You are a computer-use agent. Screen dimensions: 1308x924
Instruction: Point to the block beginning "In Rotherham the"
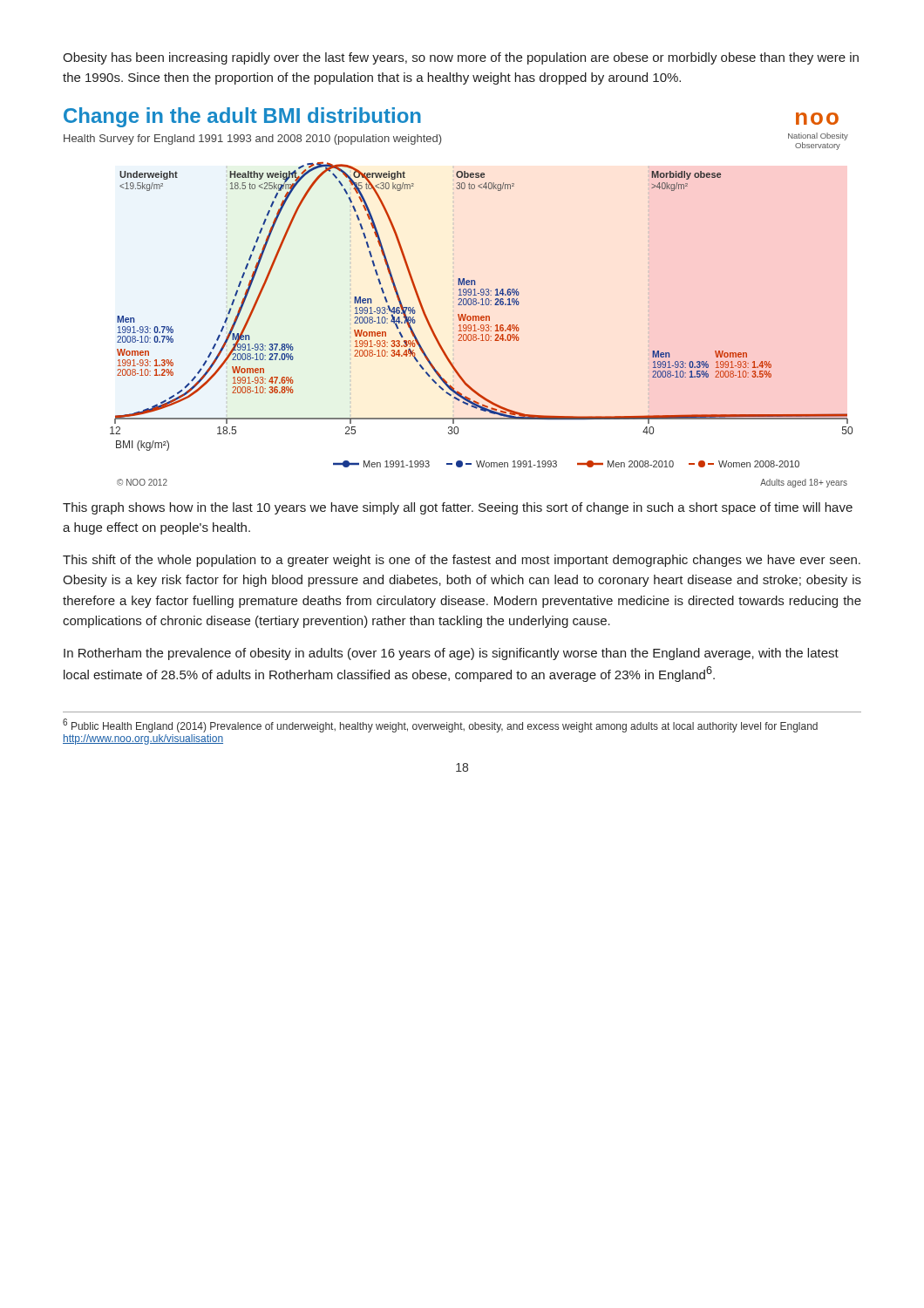(x=450, y=664)
